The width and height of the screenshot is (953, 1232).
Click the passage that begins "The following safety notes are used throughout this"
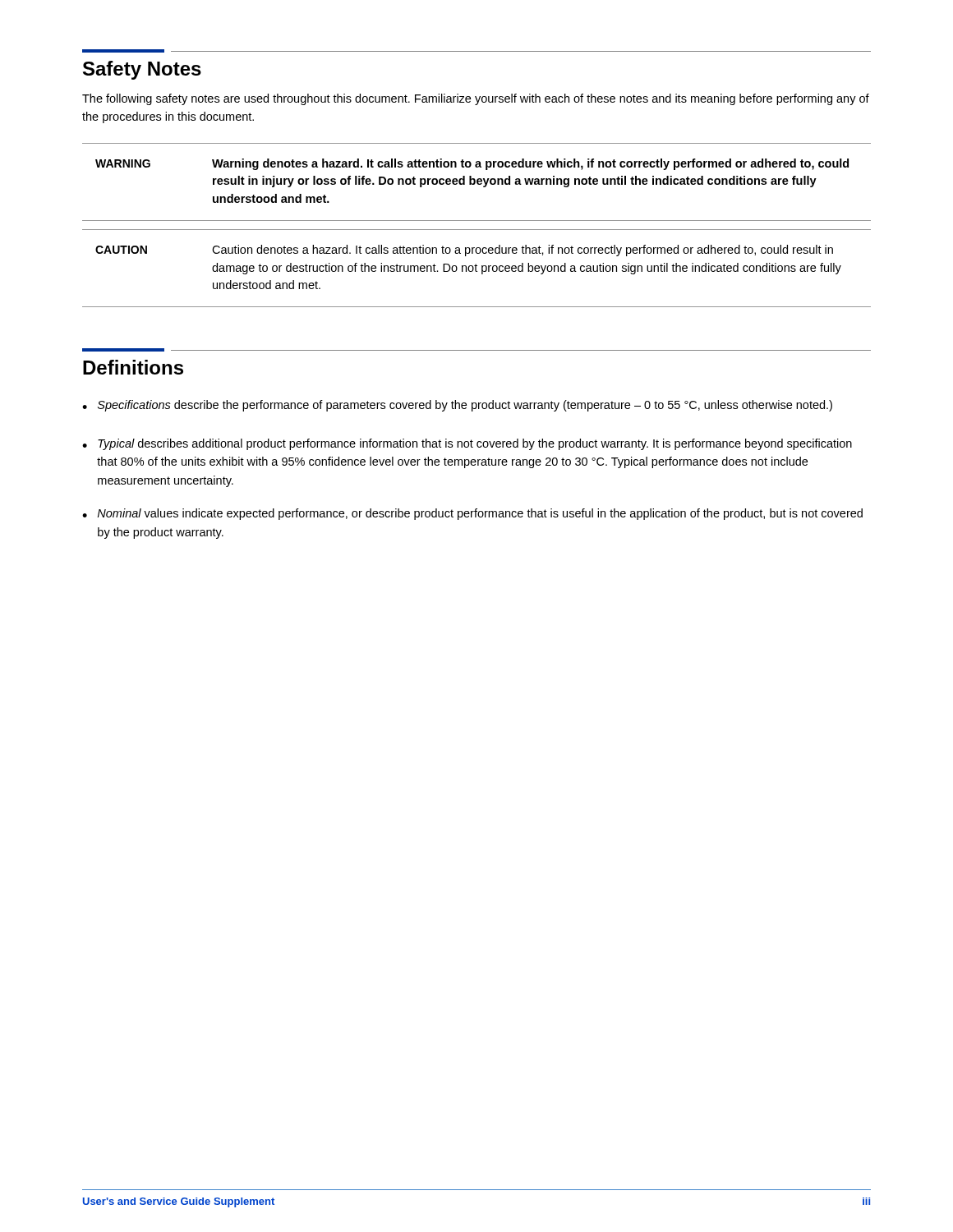[476, 108]
